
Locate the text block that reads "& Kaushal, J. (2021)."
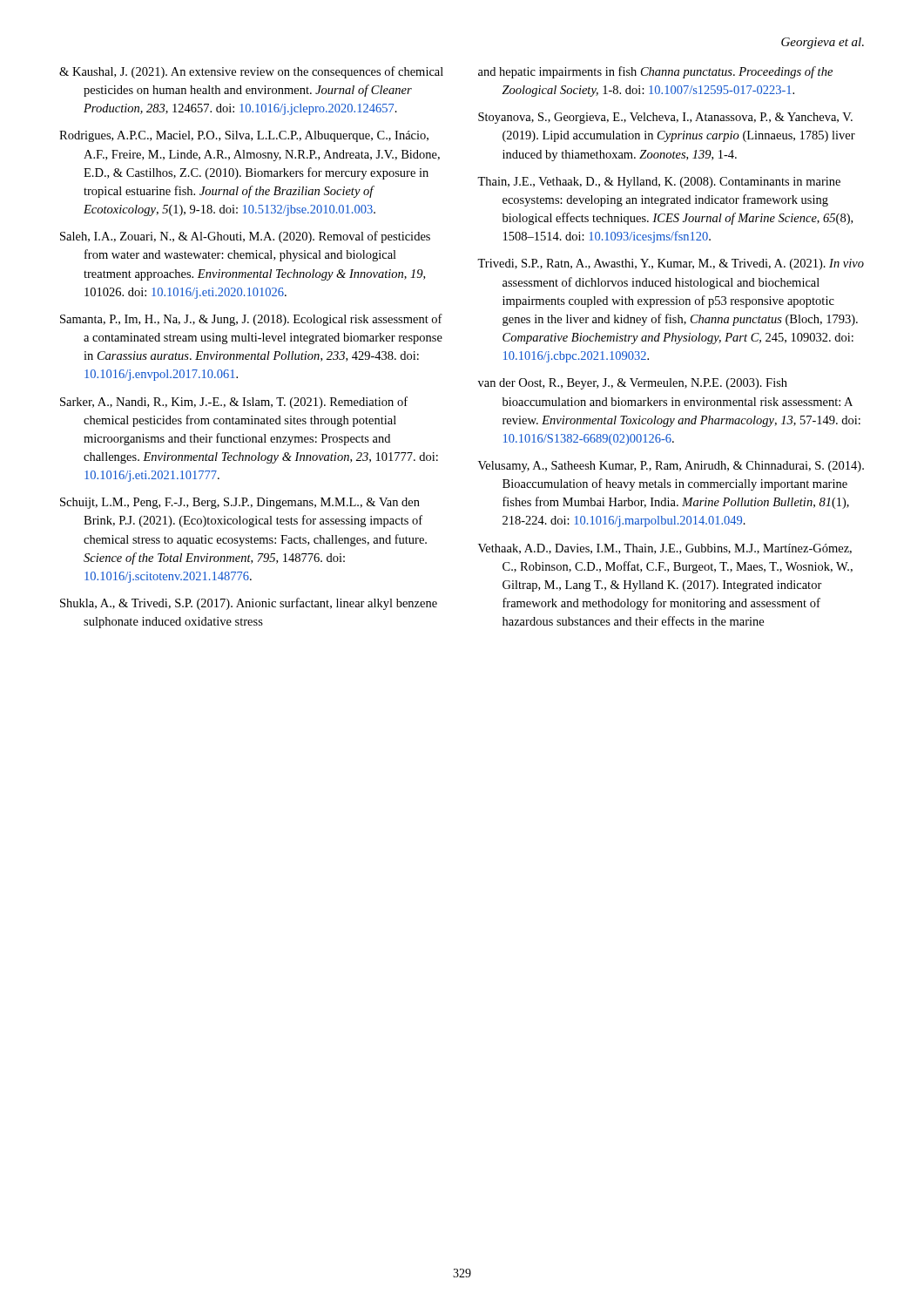pos(251,90)
